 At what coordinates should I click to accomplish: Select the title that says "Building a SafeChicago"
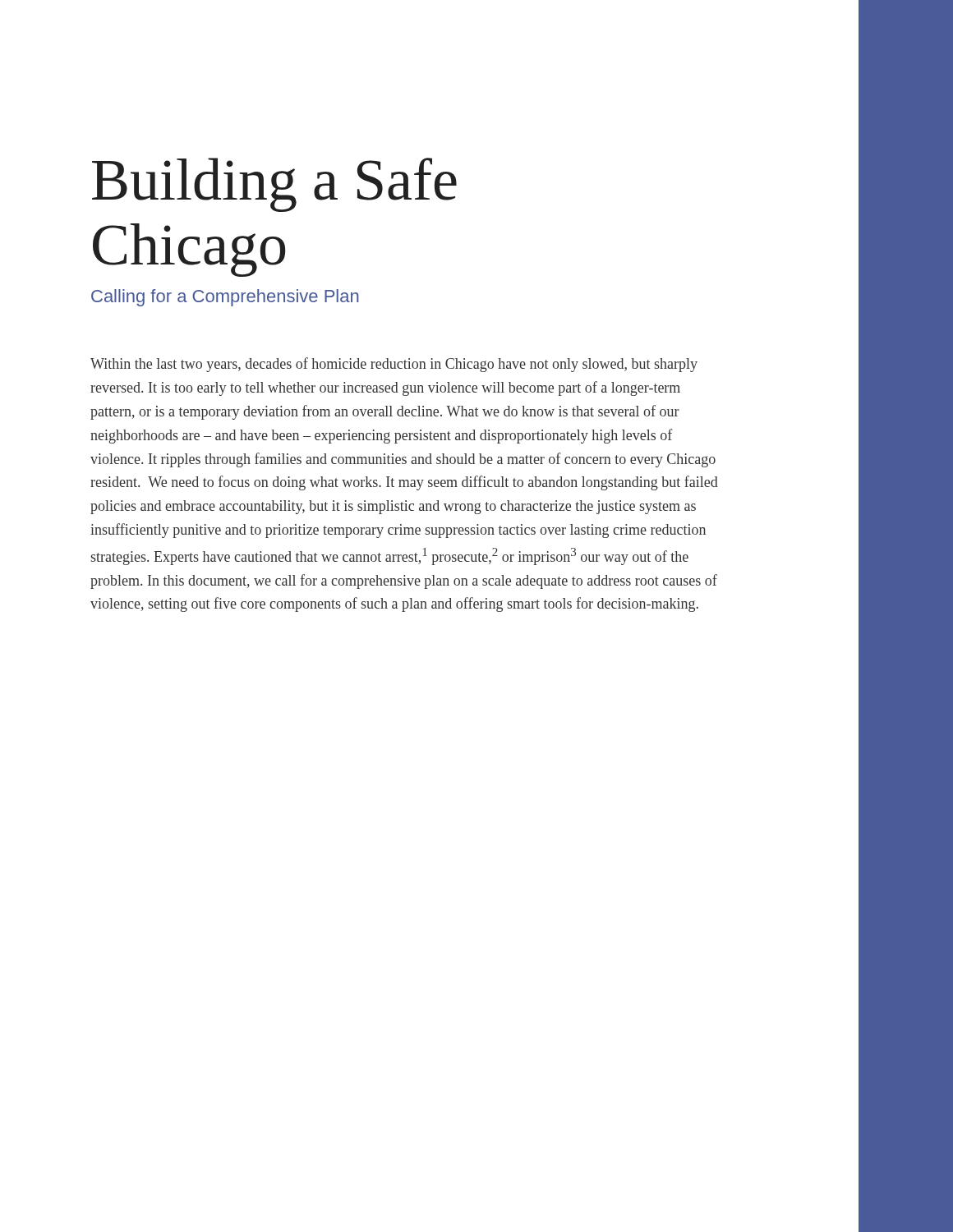pyautogui.click(x=407, y=213)
